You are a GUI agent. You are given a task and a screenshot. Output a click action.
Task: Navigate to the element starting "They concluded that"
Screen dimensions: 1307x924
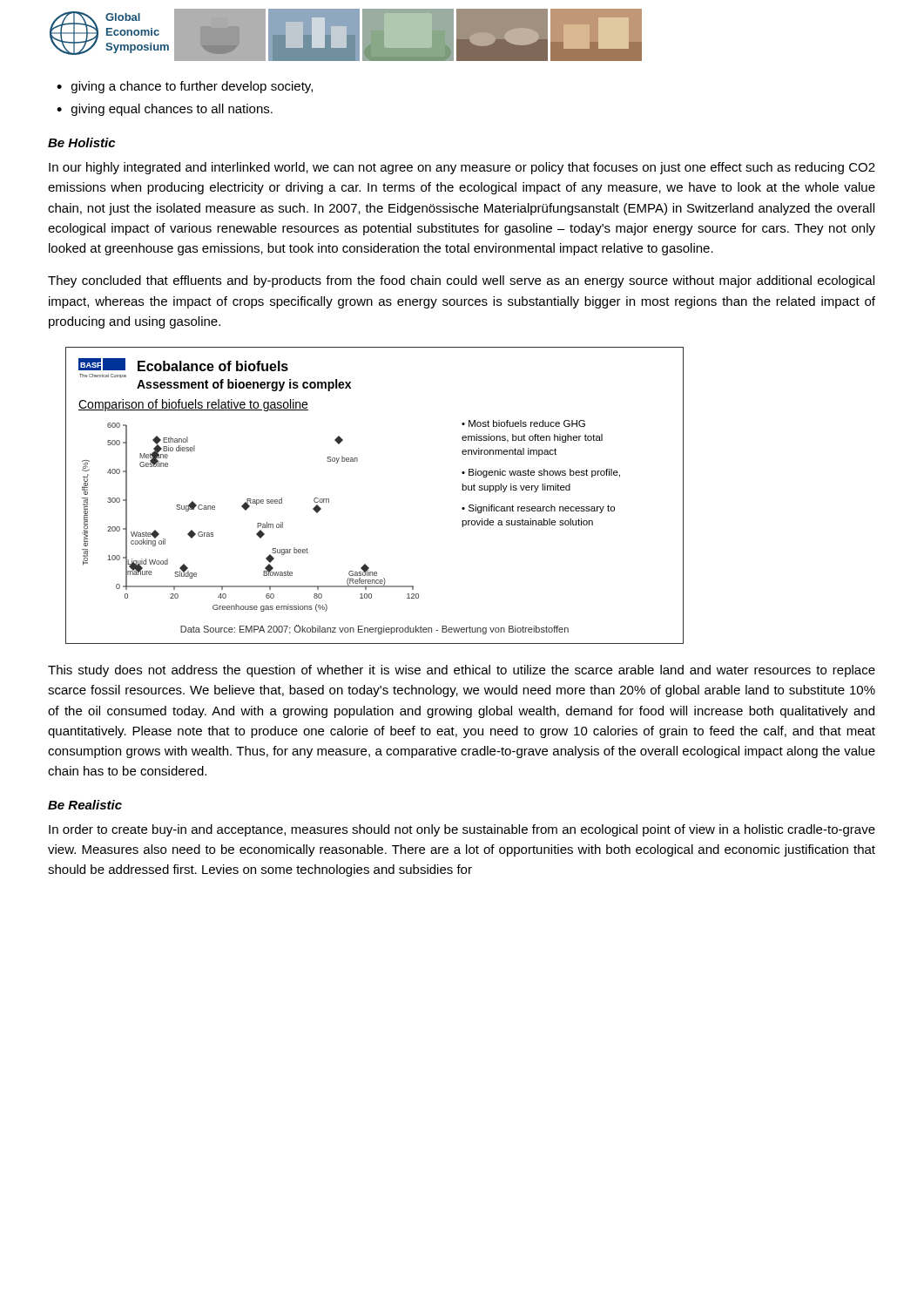coord(462,301)
